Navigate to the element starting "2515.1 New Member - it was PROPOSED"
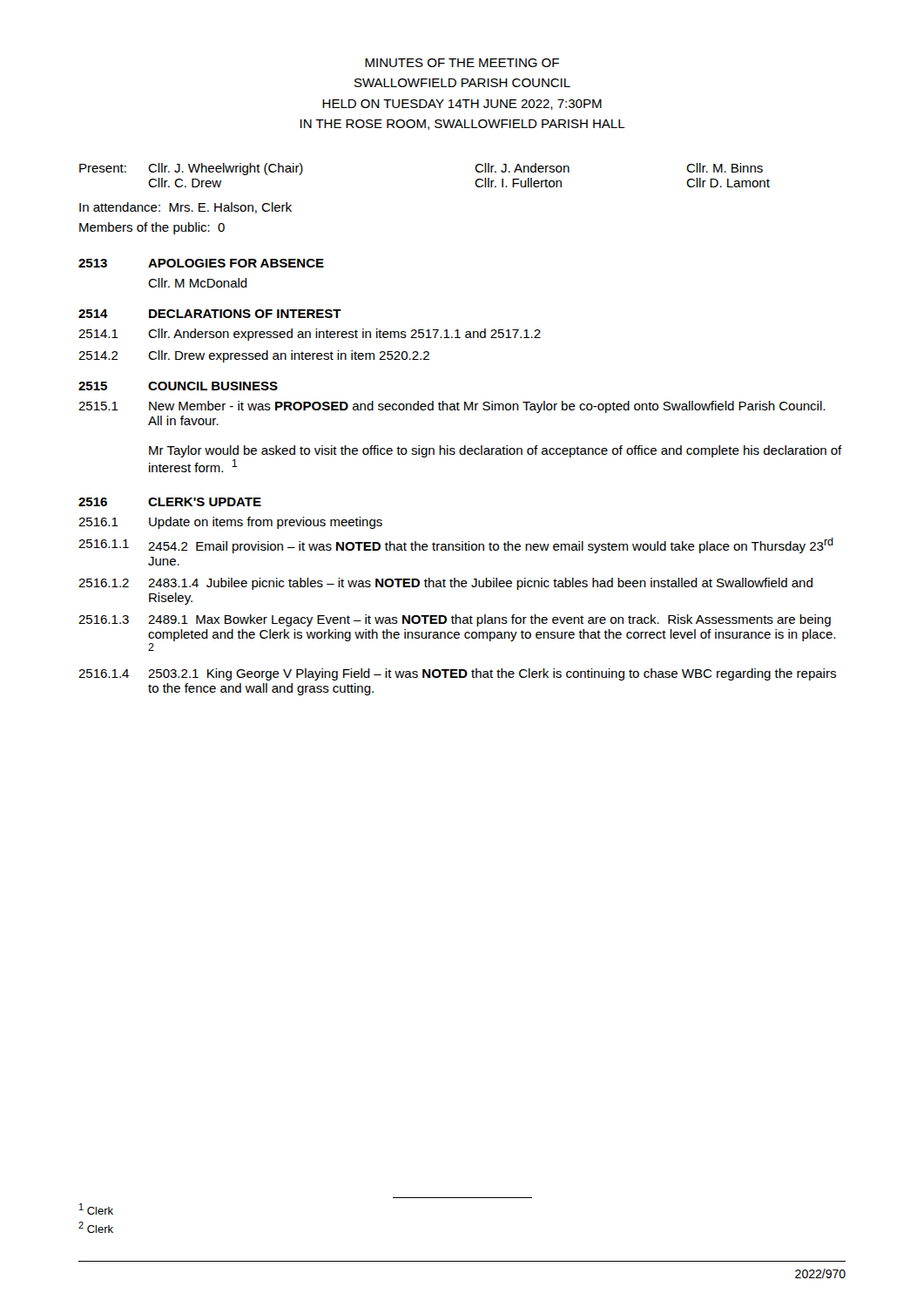 [462, 437]
